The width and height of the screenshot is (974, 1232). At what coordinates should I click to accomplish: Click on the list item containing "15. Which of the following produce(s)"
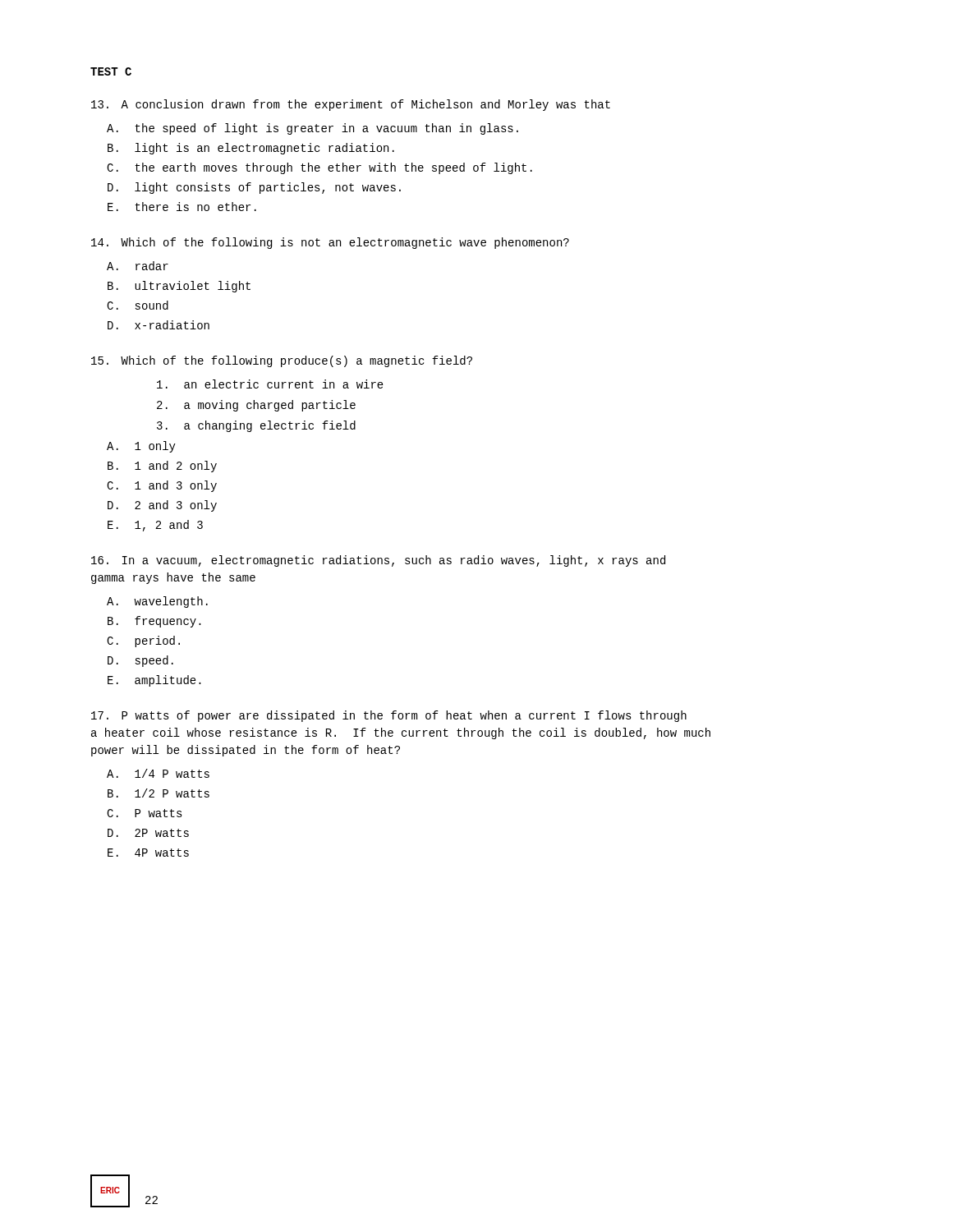pos(282,361)
